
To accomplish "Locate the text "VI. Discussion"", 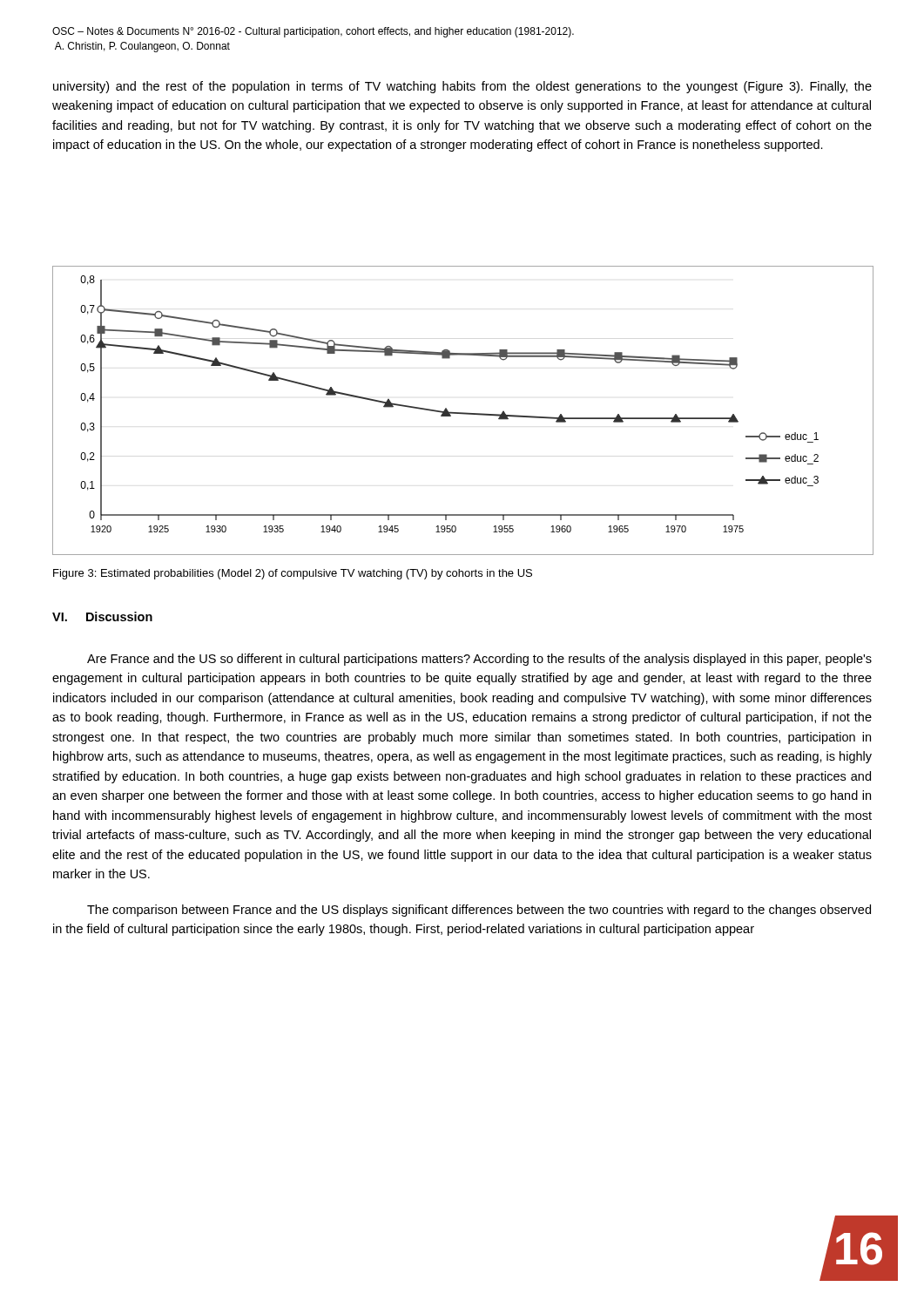I will [x=102, y=617].
